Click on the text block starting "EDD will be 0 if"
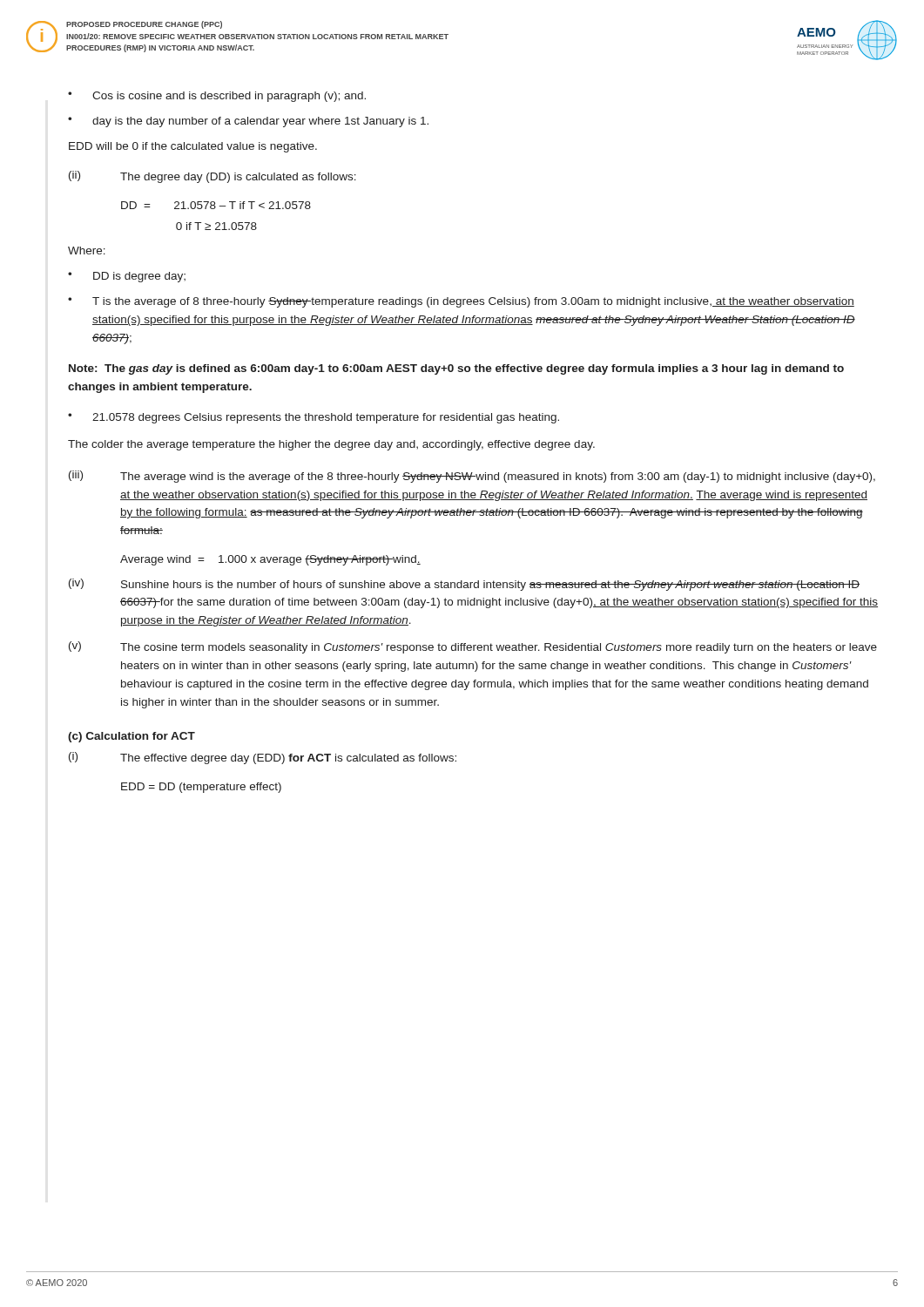This screenshot has width=924, height=1307. tap(193, 146)
